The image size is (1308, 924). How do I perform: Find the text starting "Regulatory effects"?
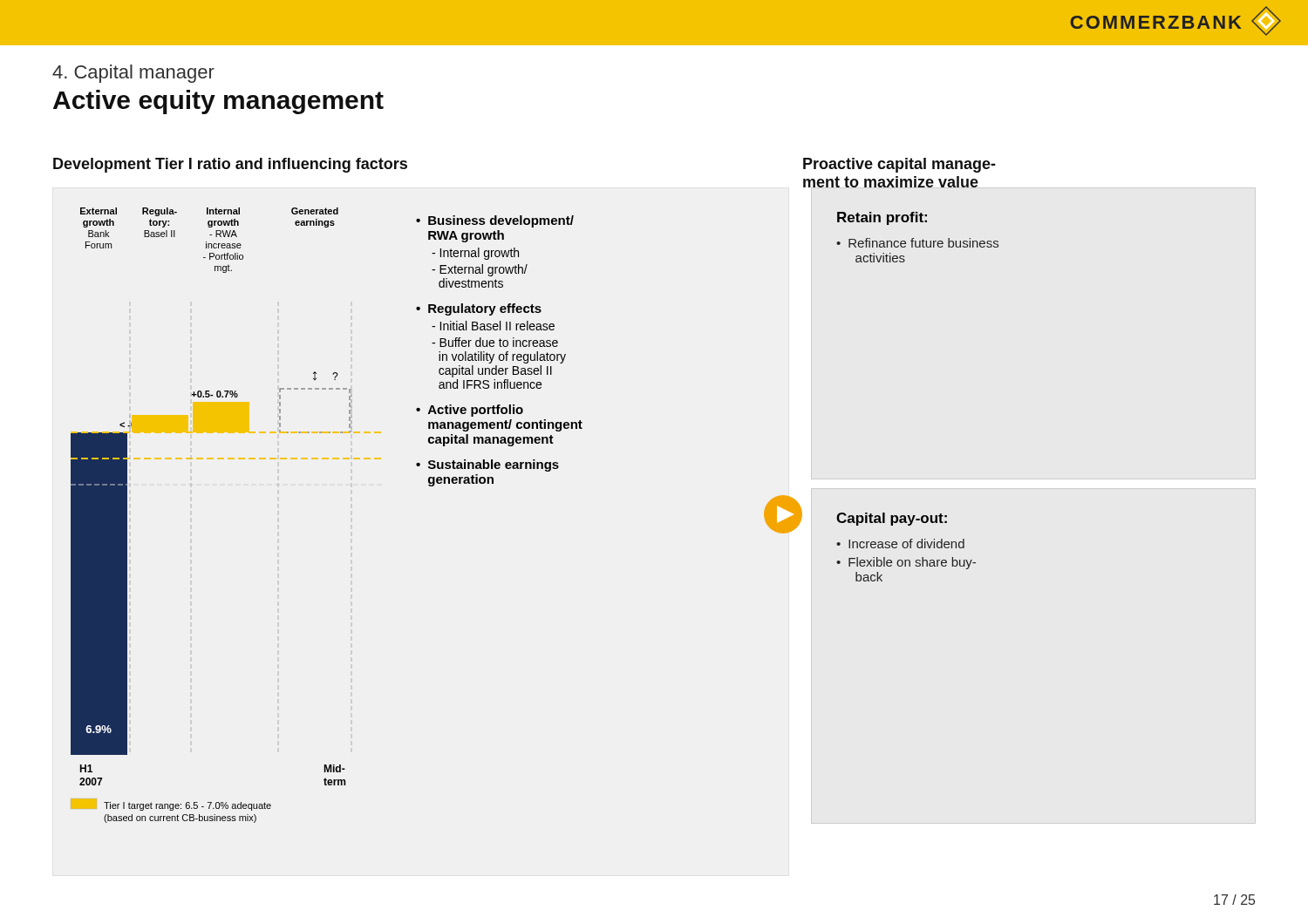[x=485, y=308]
